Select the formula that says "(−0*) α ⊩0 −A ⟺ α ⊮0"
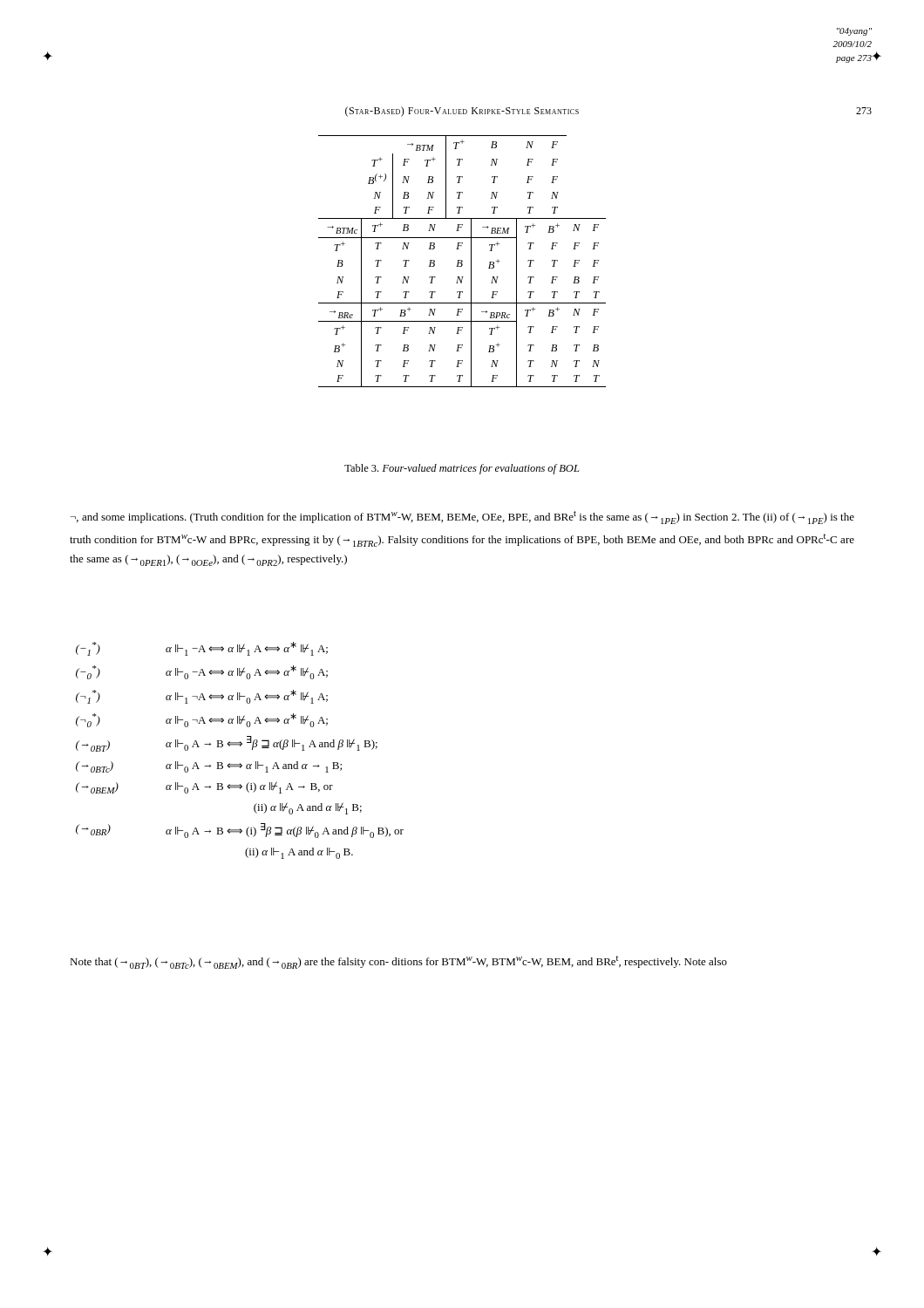Image resolution: width=924 pixels, height=1308 pixels. (x=202, y=672)
